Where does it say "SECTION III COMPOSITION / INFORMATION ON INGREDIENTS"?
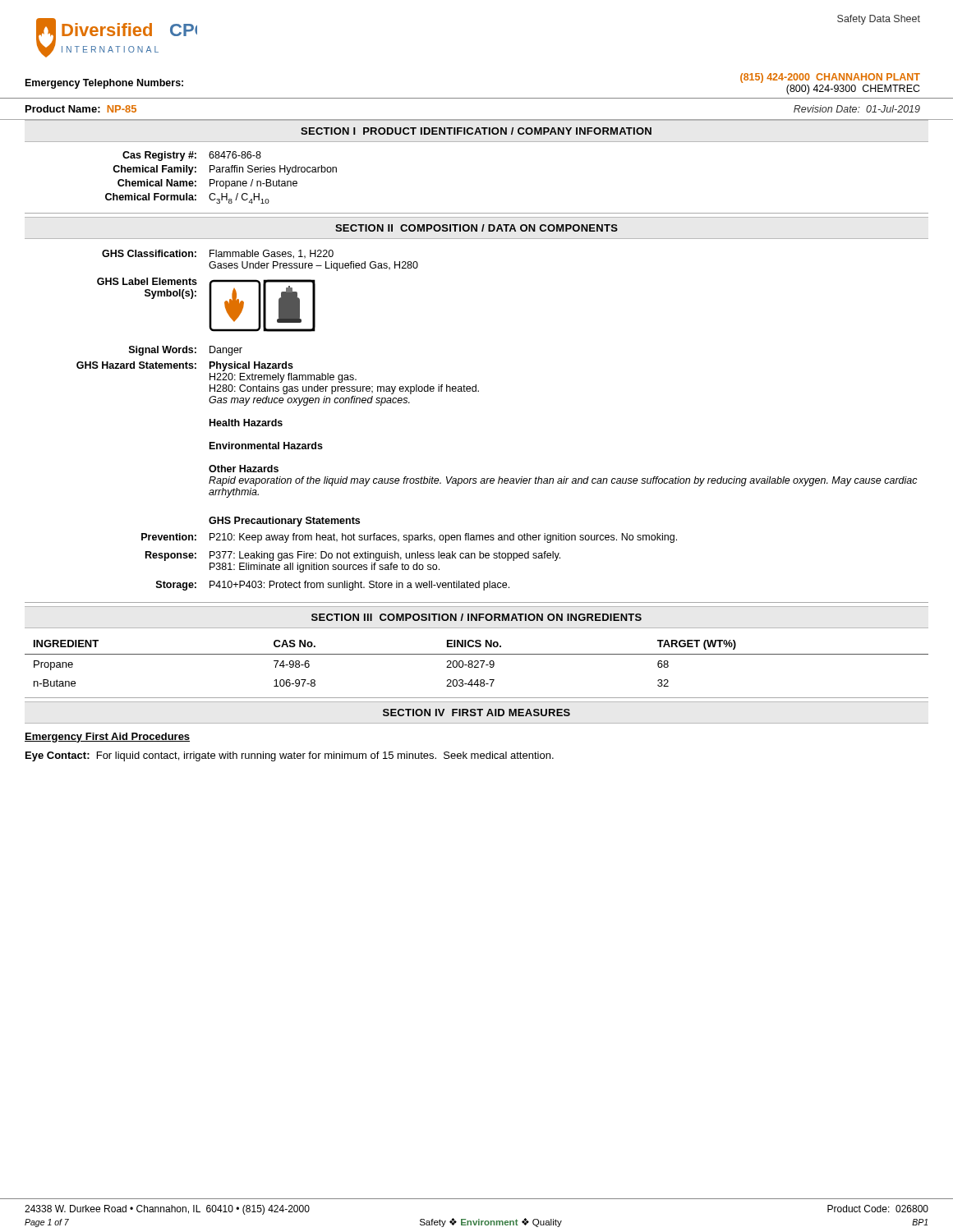953x1232 pixels. click(x=476, y=617)
